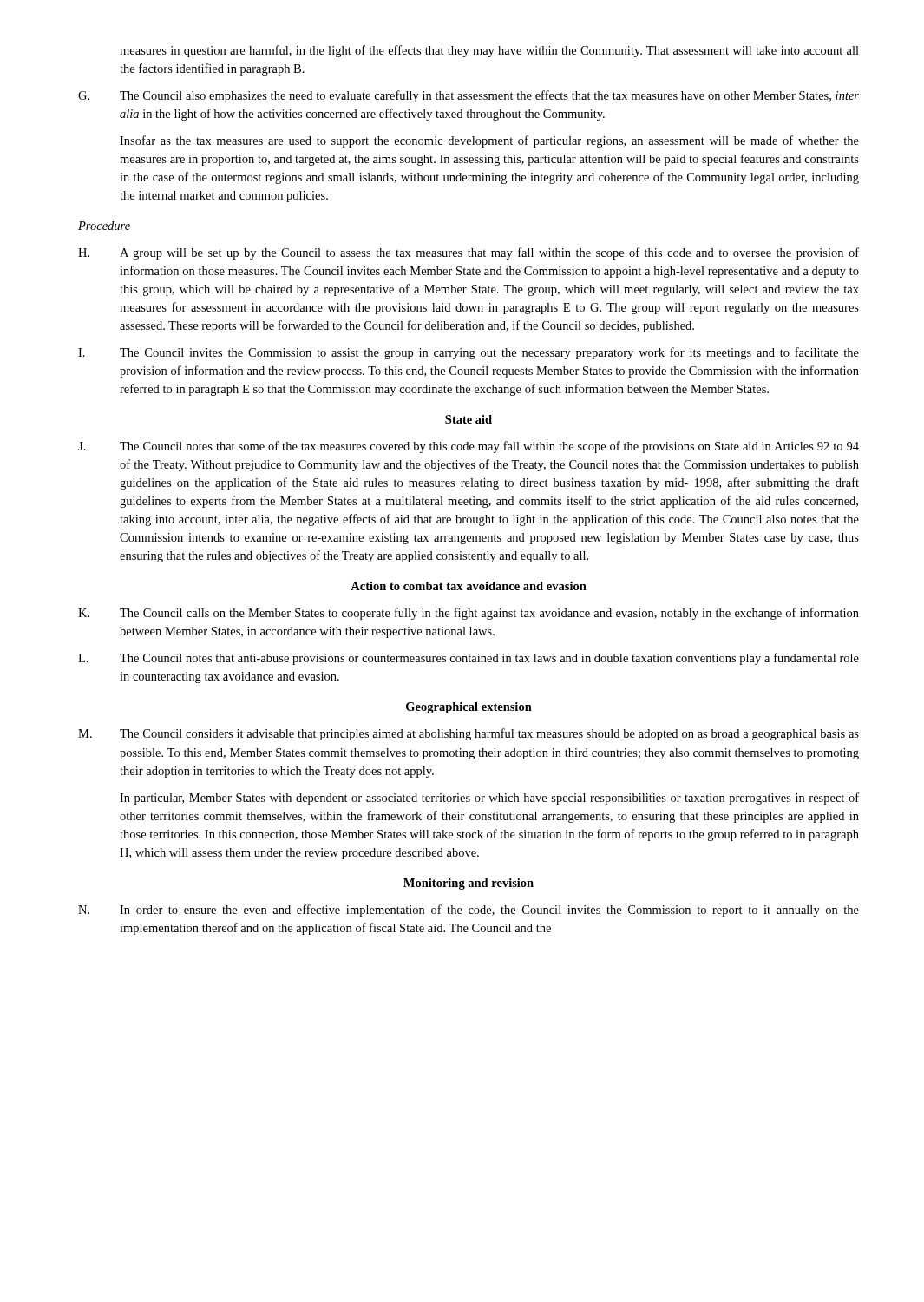The height and width of the screenshot is (1302, 924).
Task: Locate the passage starting "M. The Council considers it advisable that"
Action: tap(469, 753)
